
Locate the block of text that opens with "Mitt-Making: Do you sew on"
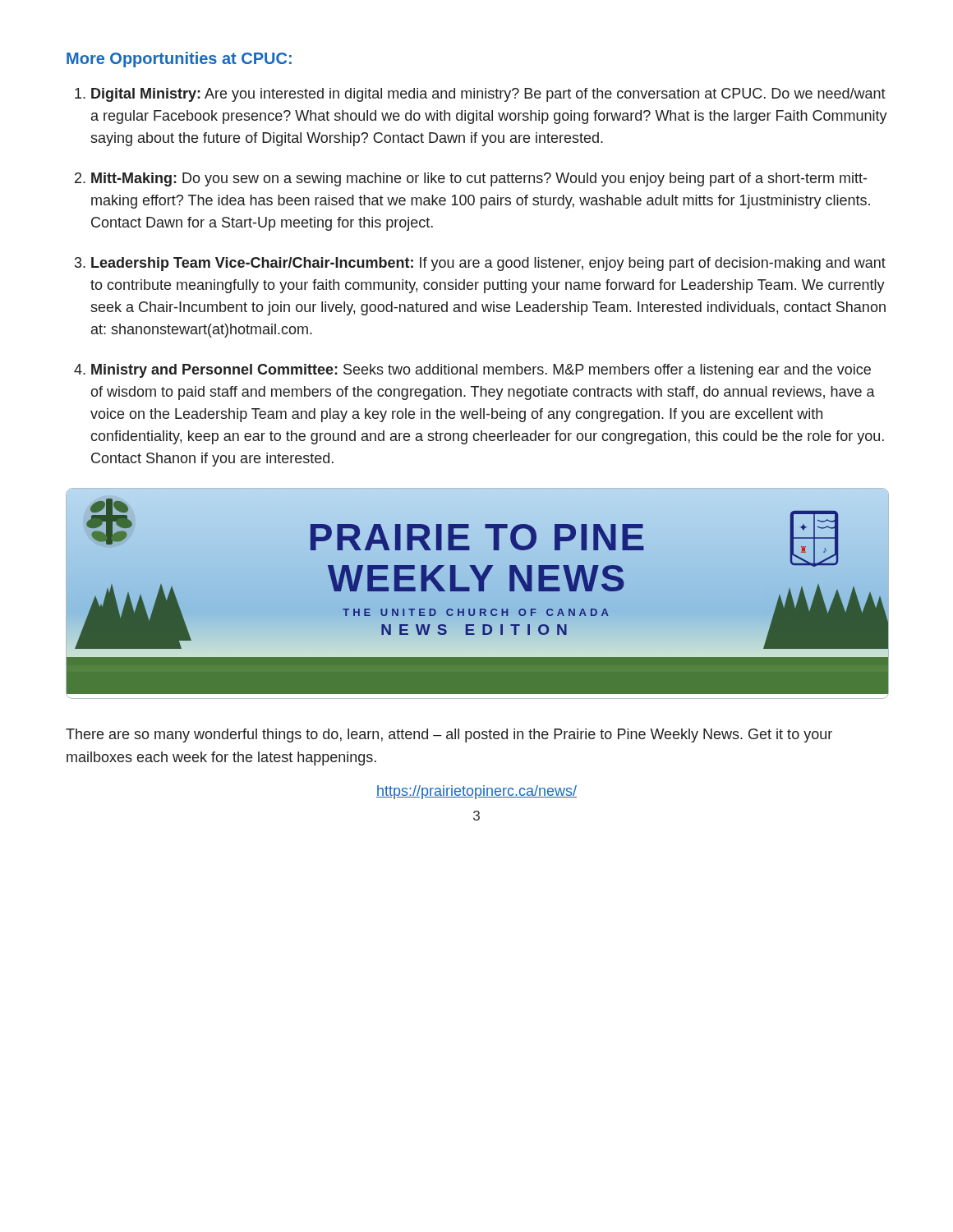coord(481,200)
